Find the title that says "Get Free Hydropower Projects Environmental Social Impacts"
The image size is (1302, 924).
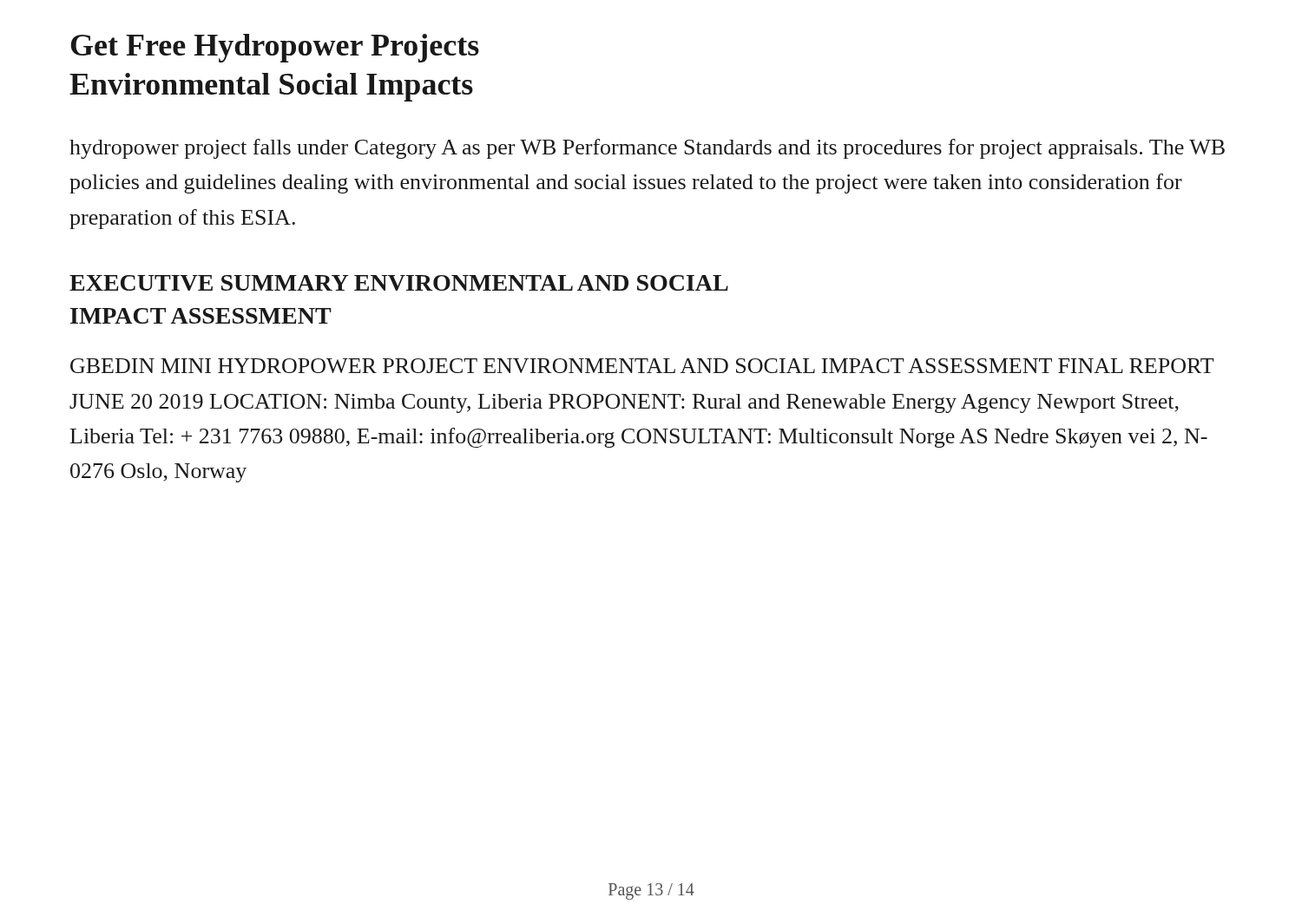coord(275,48)
